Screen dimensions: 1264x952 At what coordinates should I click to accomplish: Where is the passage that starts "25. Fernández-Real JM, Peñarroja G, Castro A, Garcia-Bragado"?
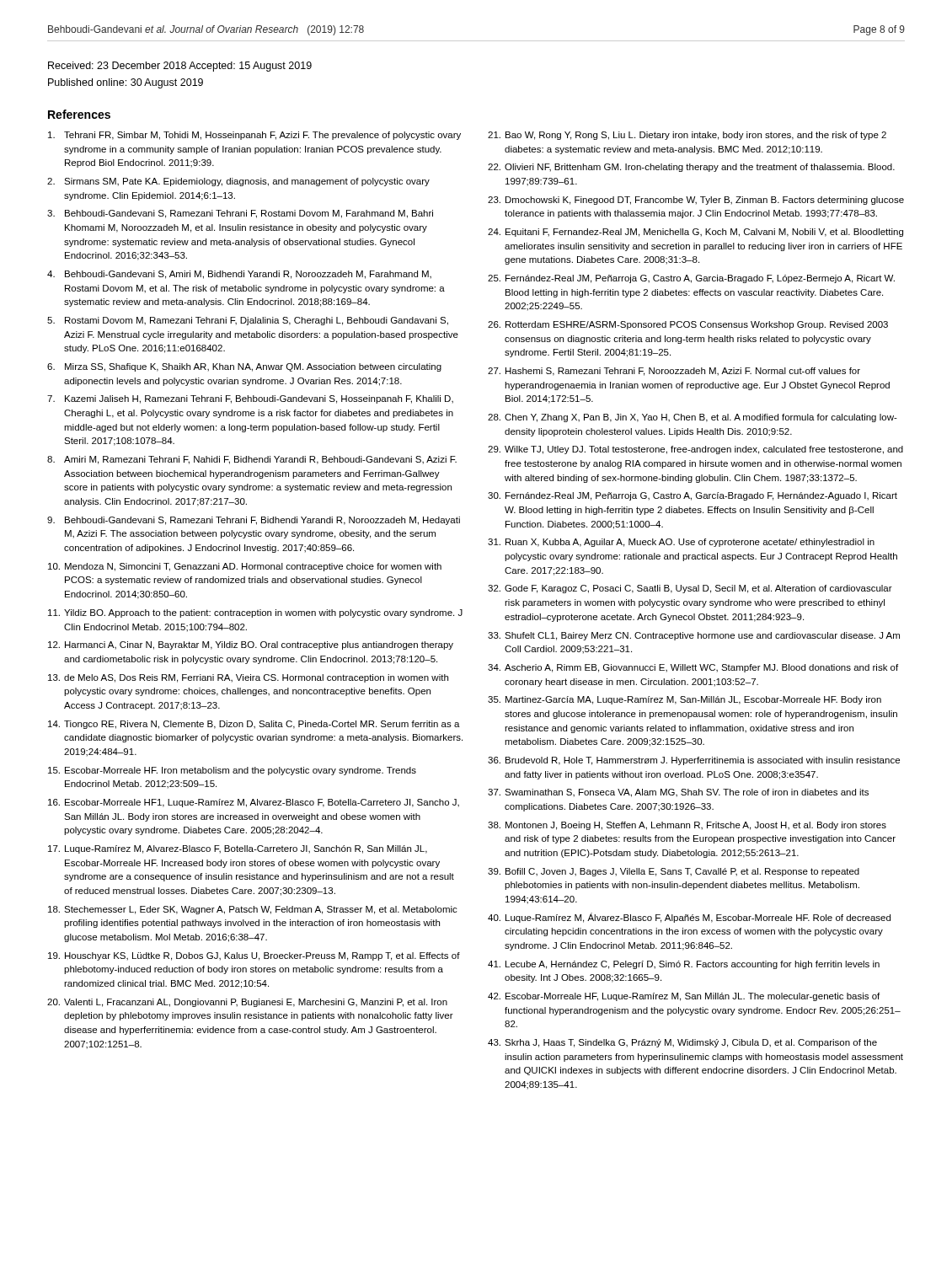tap(696, 292)
